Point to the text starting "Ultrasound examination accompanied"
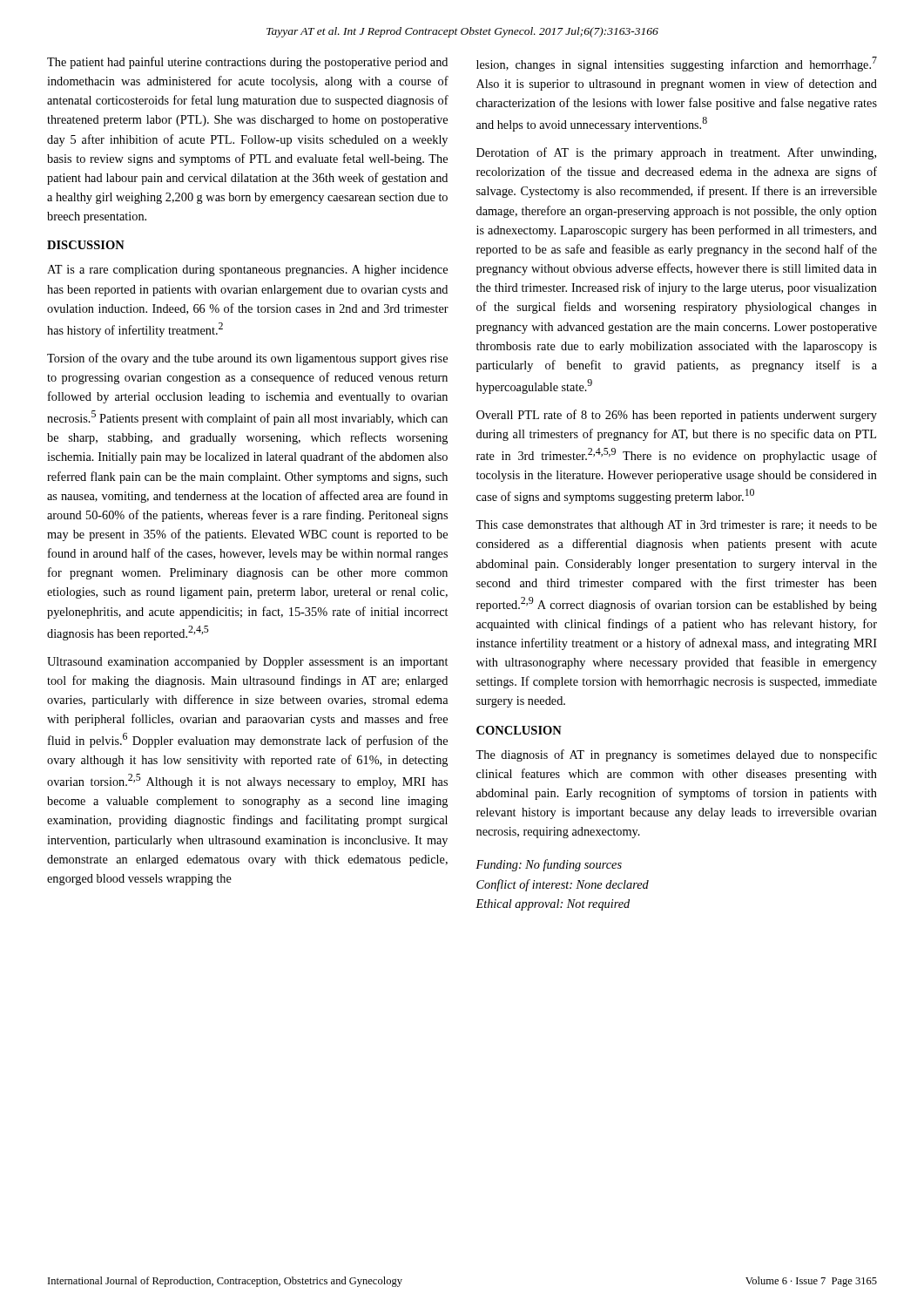924x1307 pixels. coord(248,770)
